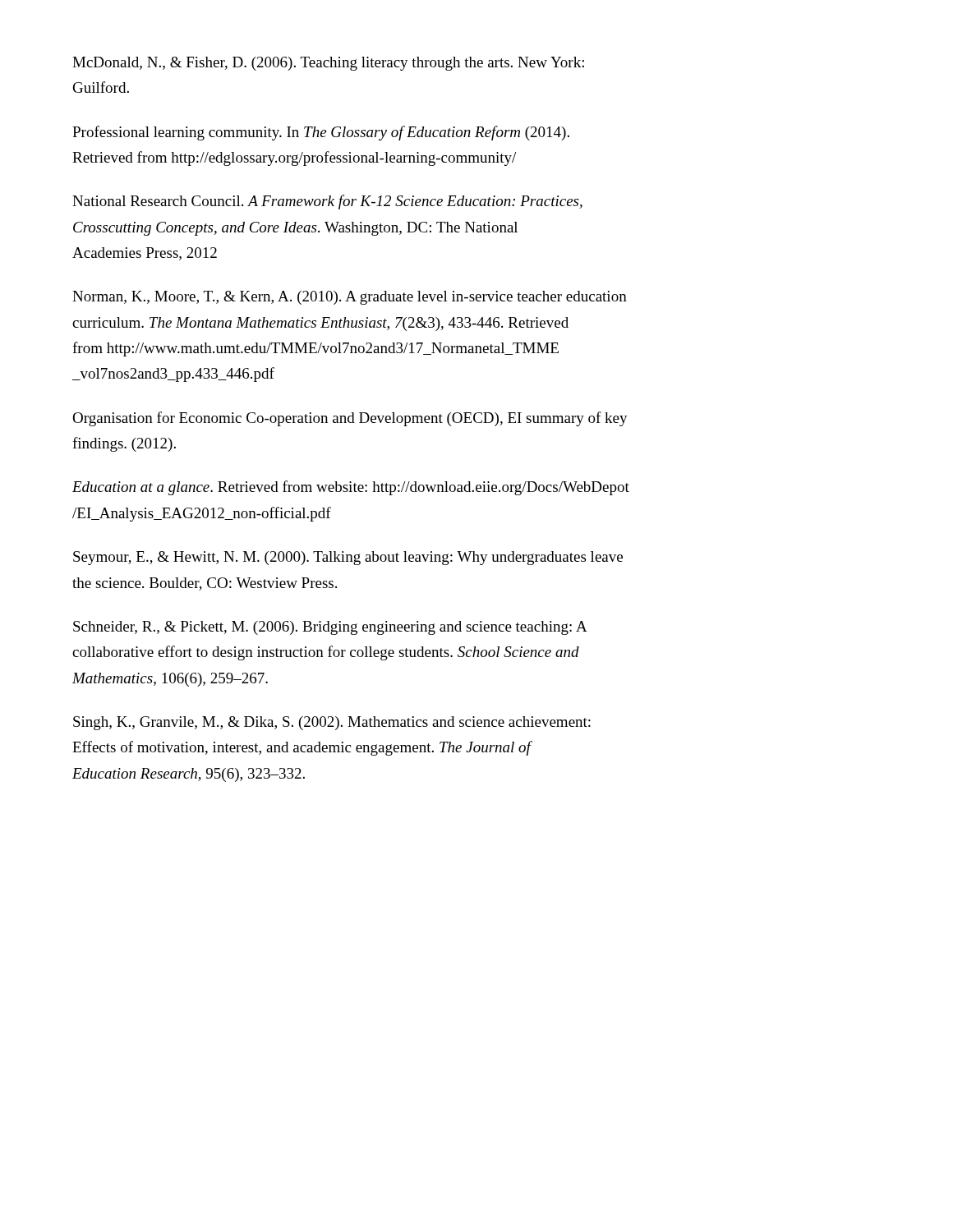This screenshot has height=1232, width=953.
Task: Navigate to the text block starting "Schneider, R., & Pickett,"
Action: [x=476, y=652]
